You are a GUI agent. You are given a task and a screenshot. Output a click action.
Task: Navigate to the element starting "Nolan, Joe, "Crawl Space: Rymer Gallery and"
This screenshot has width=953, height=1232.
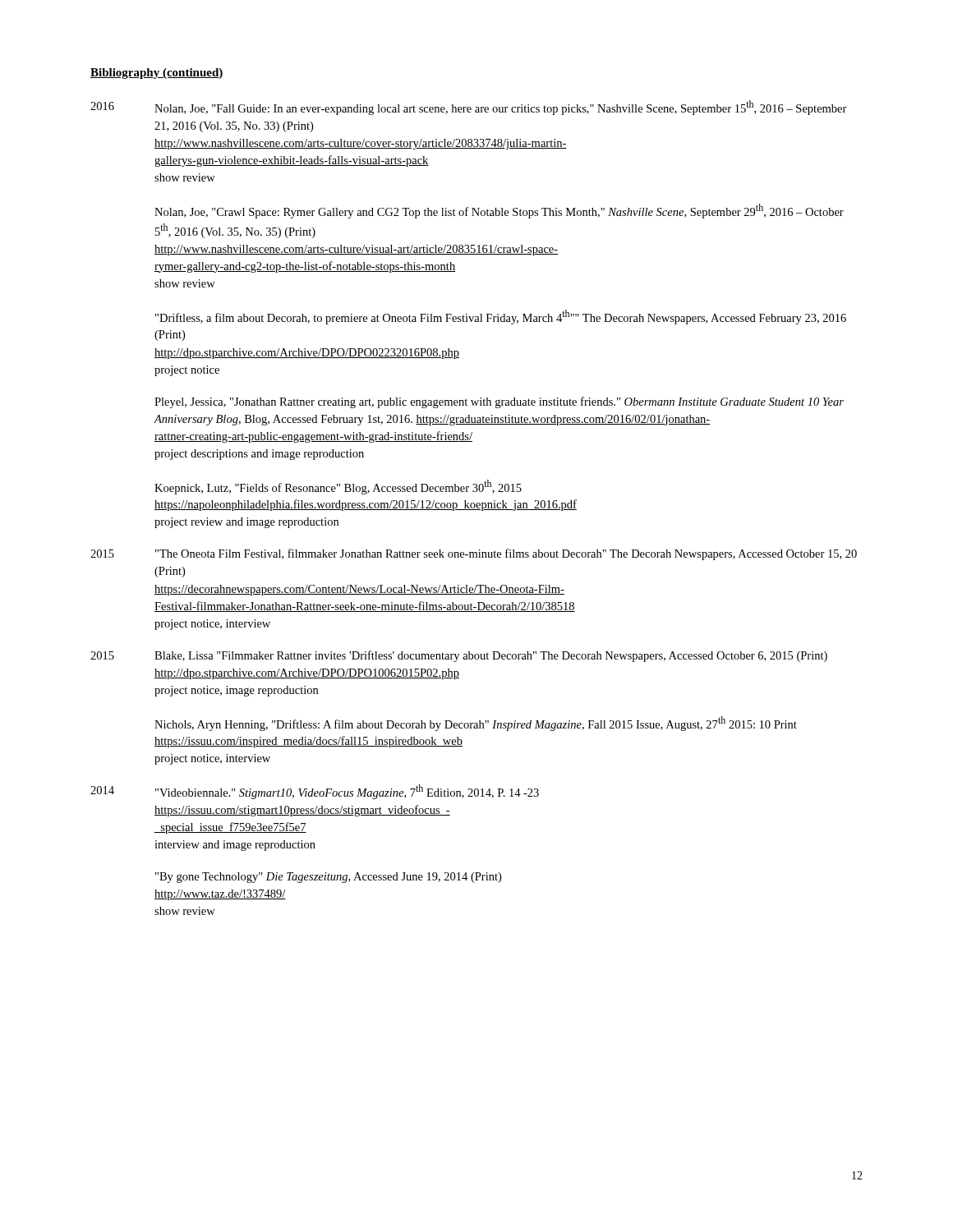499,246
